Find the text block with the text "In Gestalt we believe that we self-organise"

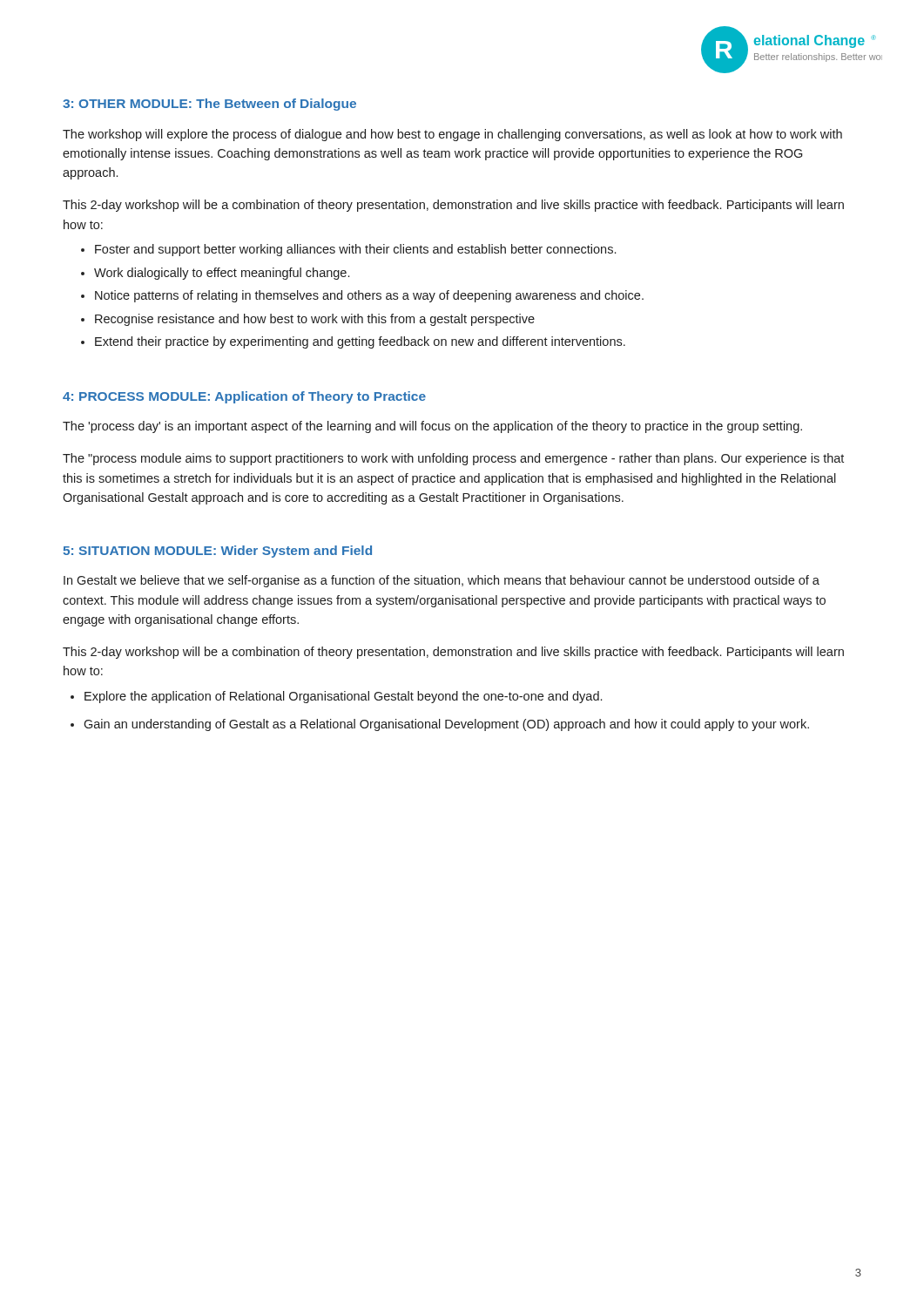(462, 600)
